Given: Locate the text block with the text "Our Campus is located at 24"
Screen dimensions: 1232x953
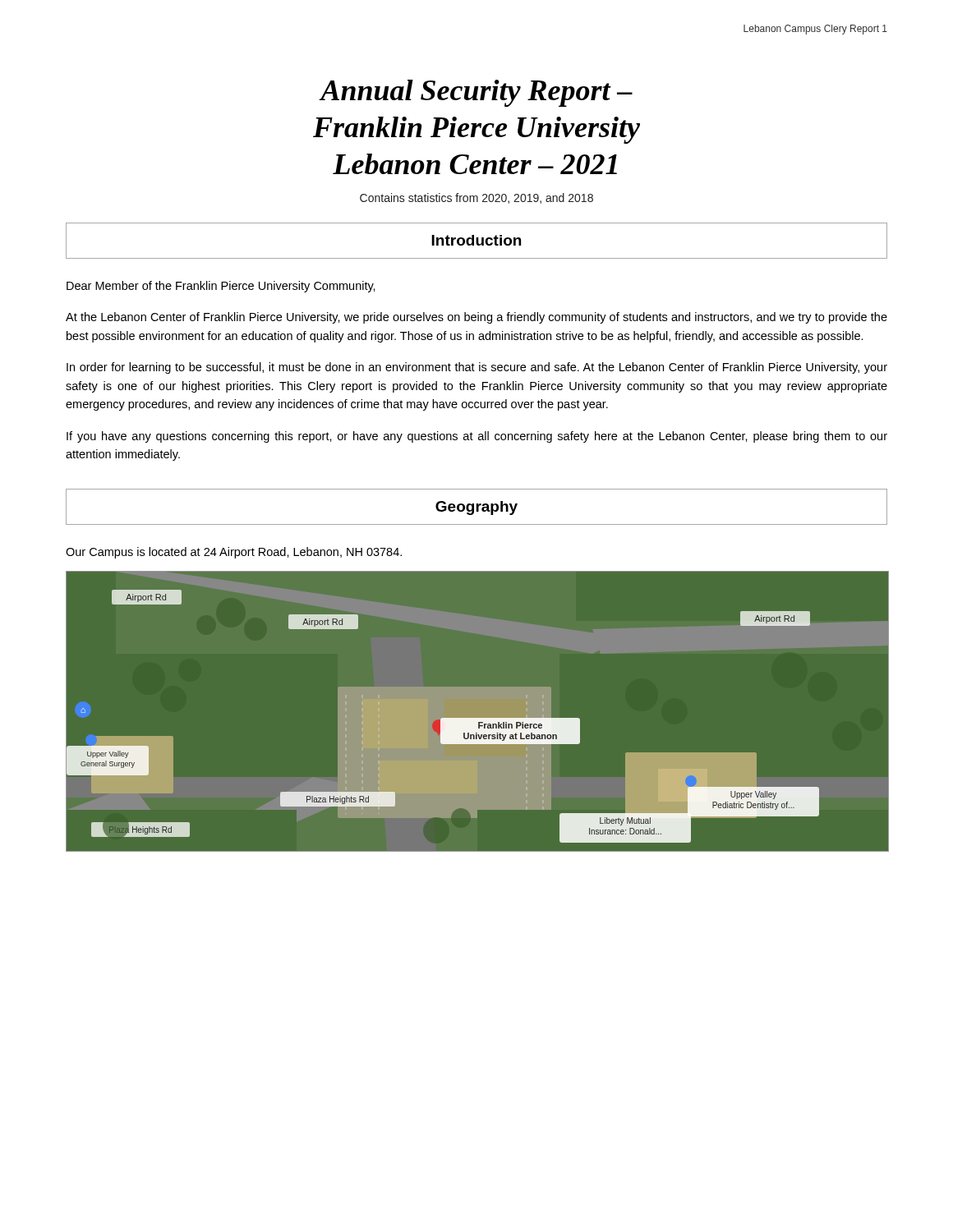Looking at the screenshot, I should 234,552.
